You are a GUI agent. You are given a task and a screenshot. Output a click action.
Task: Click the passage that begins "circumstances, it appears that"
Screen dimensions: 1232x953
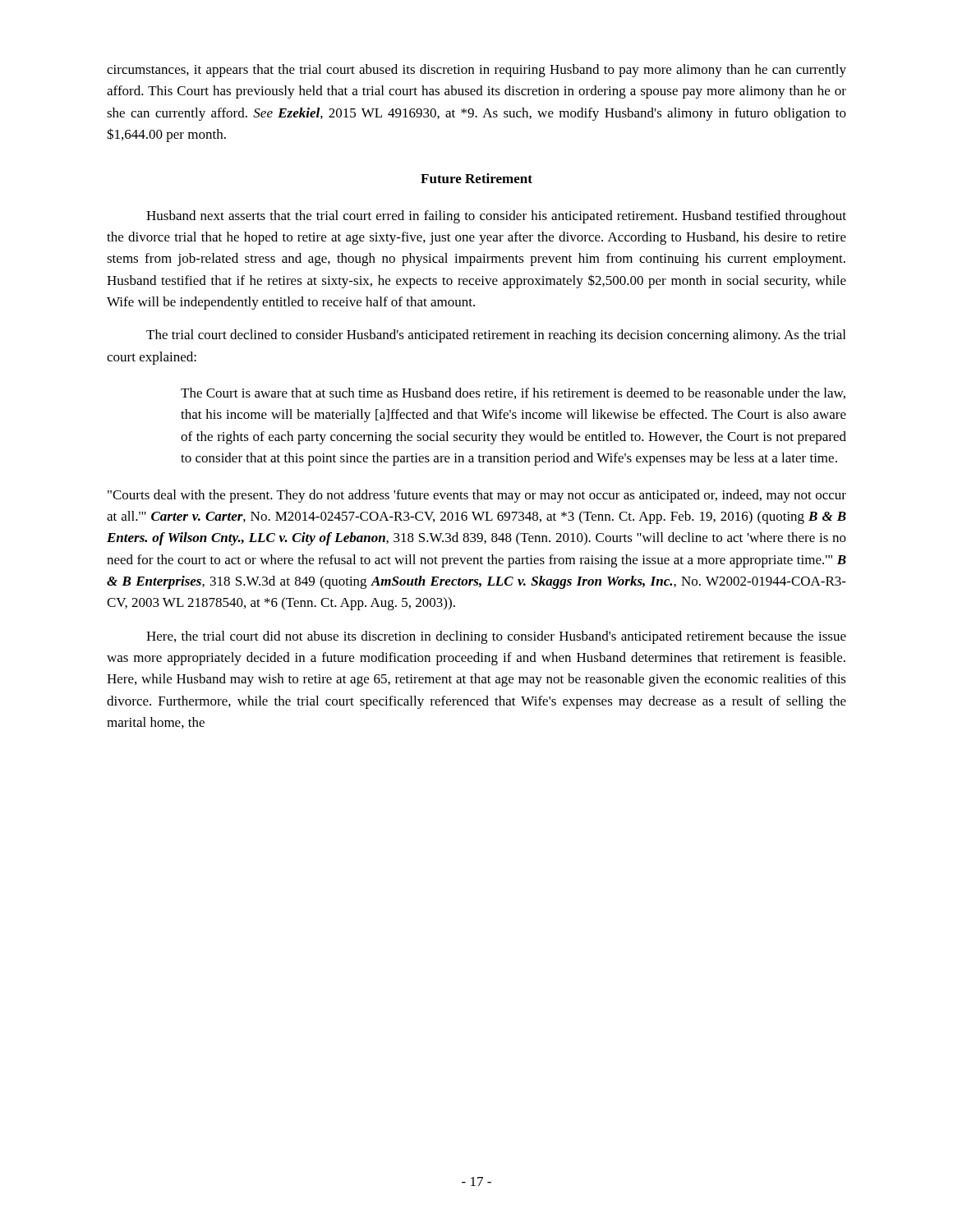click(x=476, y=102)
